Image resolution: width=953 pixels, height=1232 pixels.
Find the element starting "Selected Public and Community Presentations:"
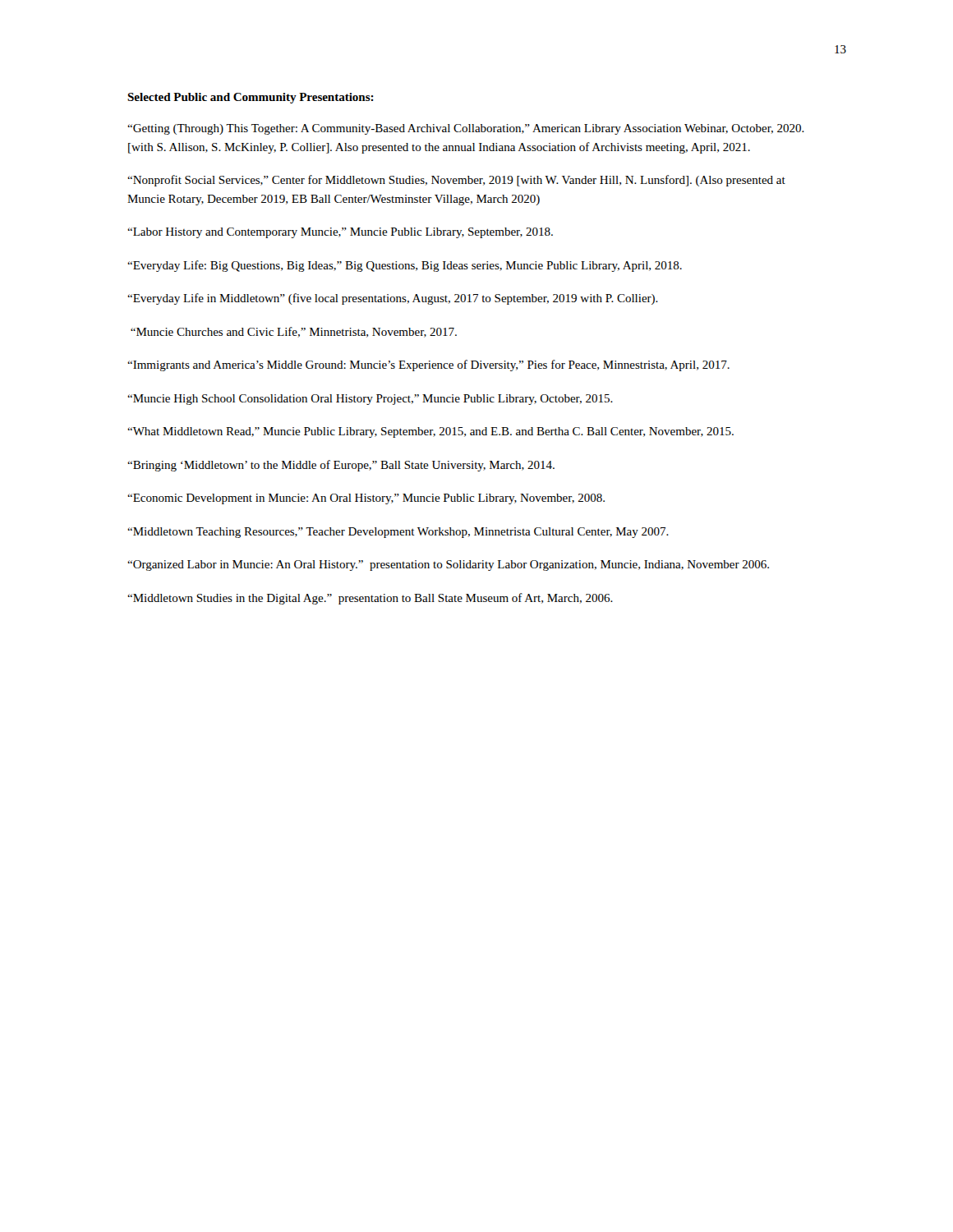click(x=251, y=97)
